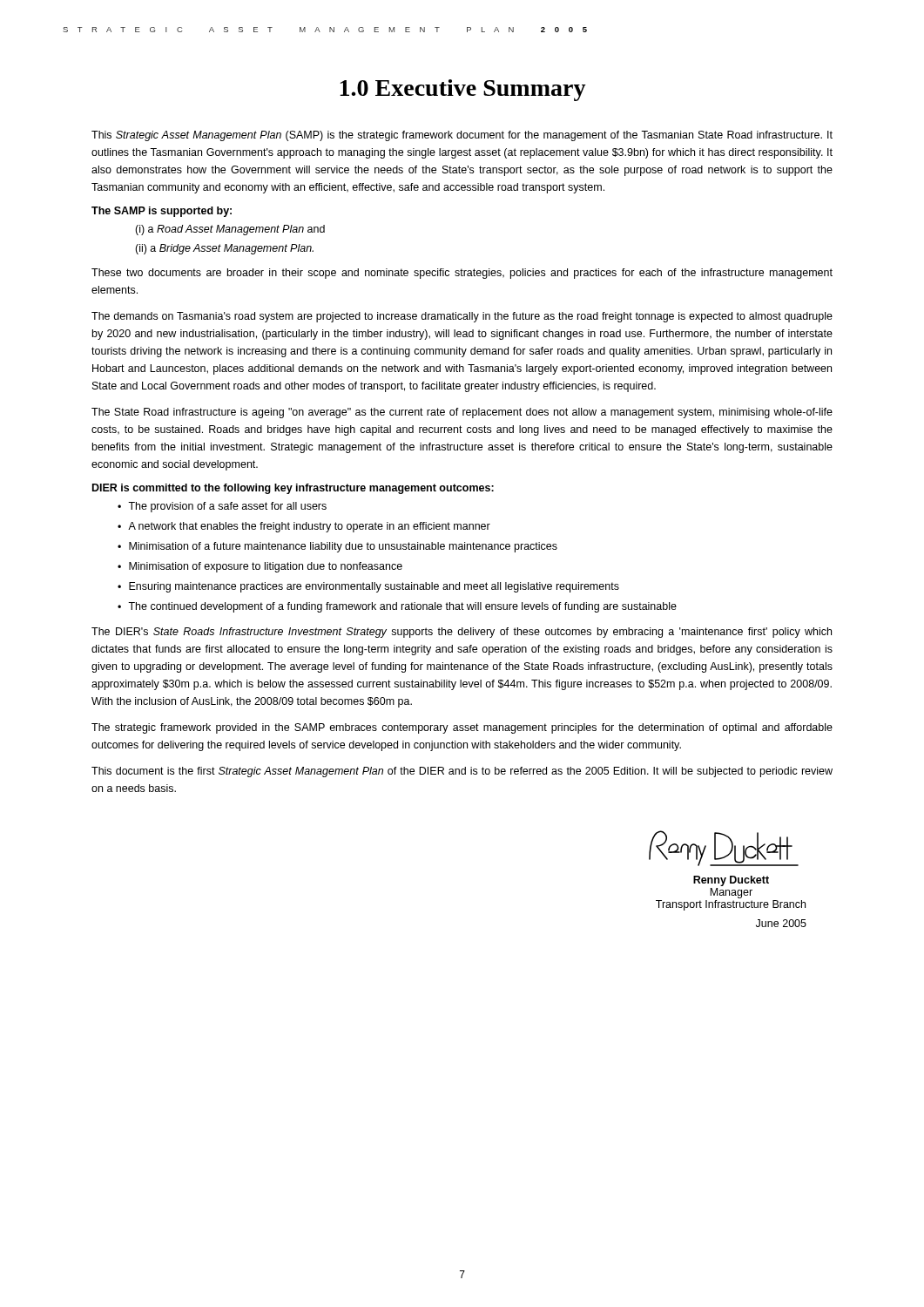Locate the element starting "•Minimisation of a future"
924x1307 pixels.
point(337,547)
